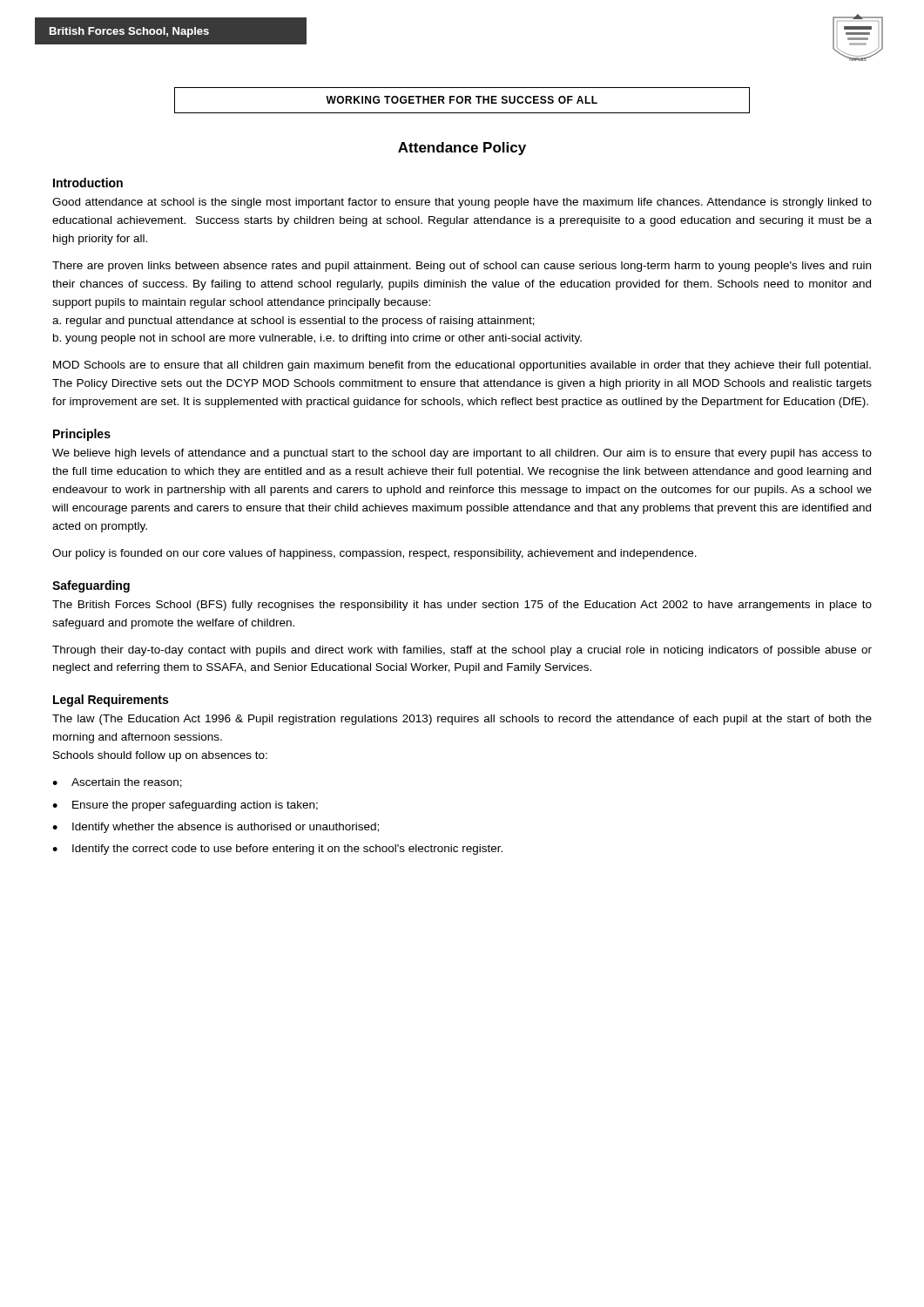This screenshot has height=1307, width=924.
Task: Select a logo
Action: pyautogui.click(x=858, y=42)
